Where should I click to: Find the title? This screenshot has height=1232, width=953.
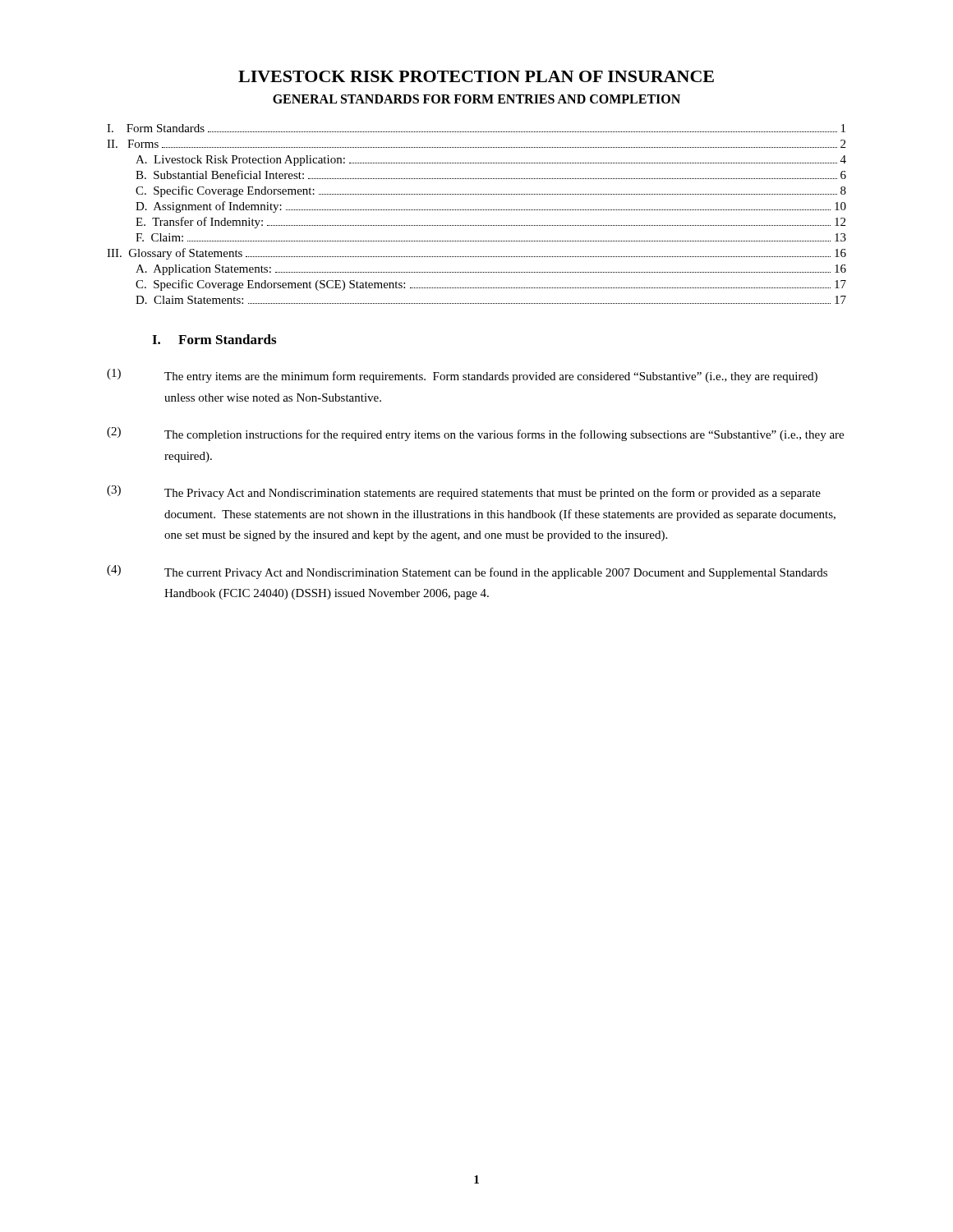[476, 76]
